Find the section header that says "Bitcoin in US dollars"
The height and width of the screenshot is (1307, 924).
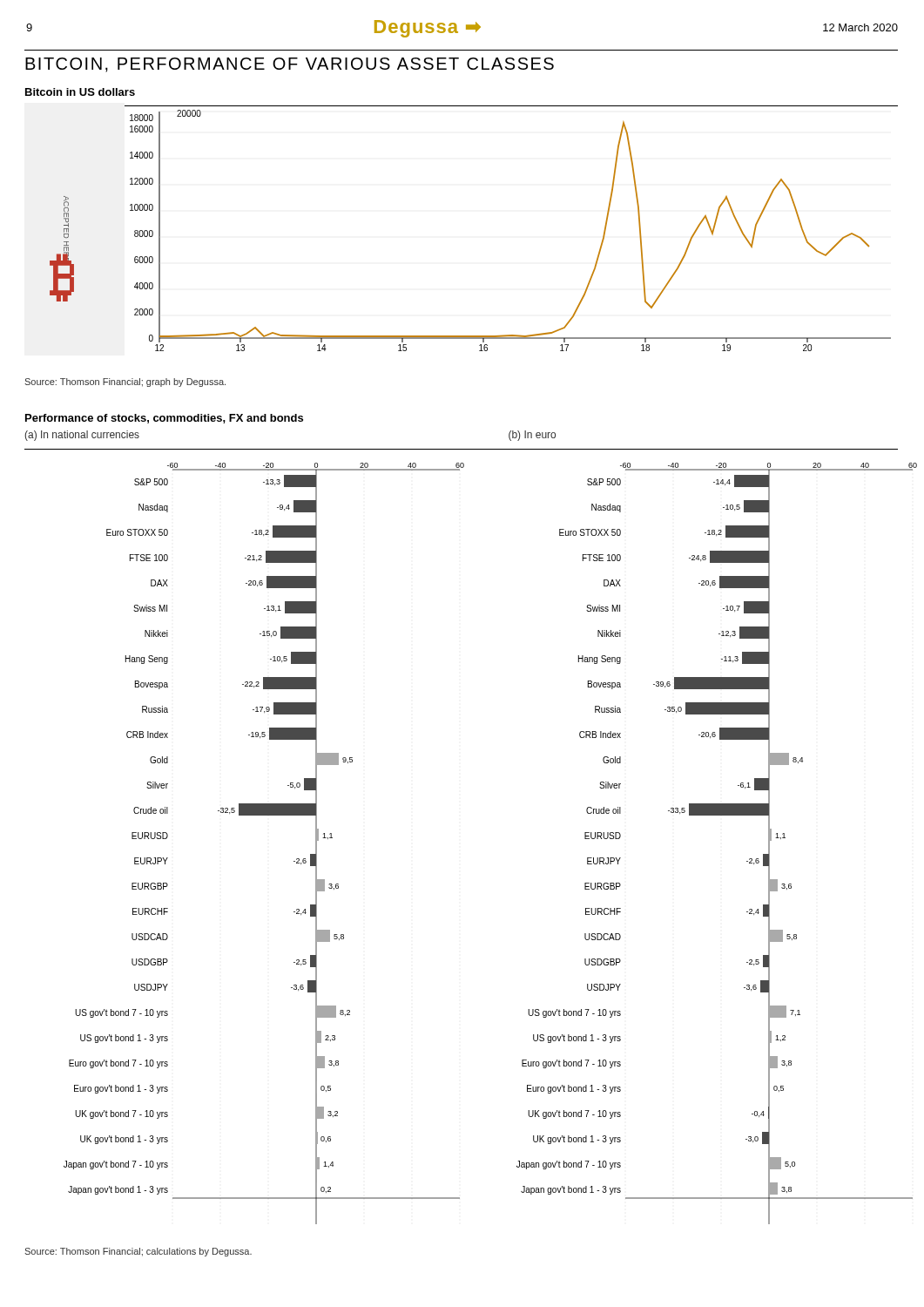pyautogui.click(x=80, y=92)
